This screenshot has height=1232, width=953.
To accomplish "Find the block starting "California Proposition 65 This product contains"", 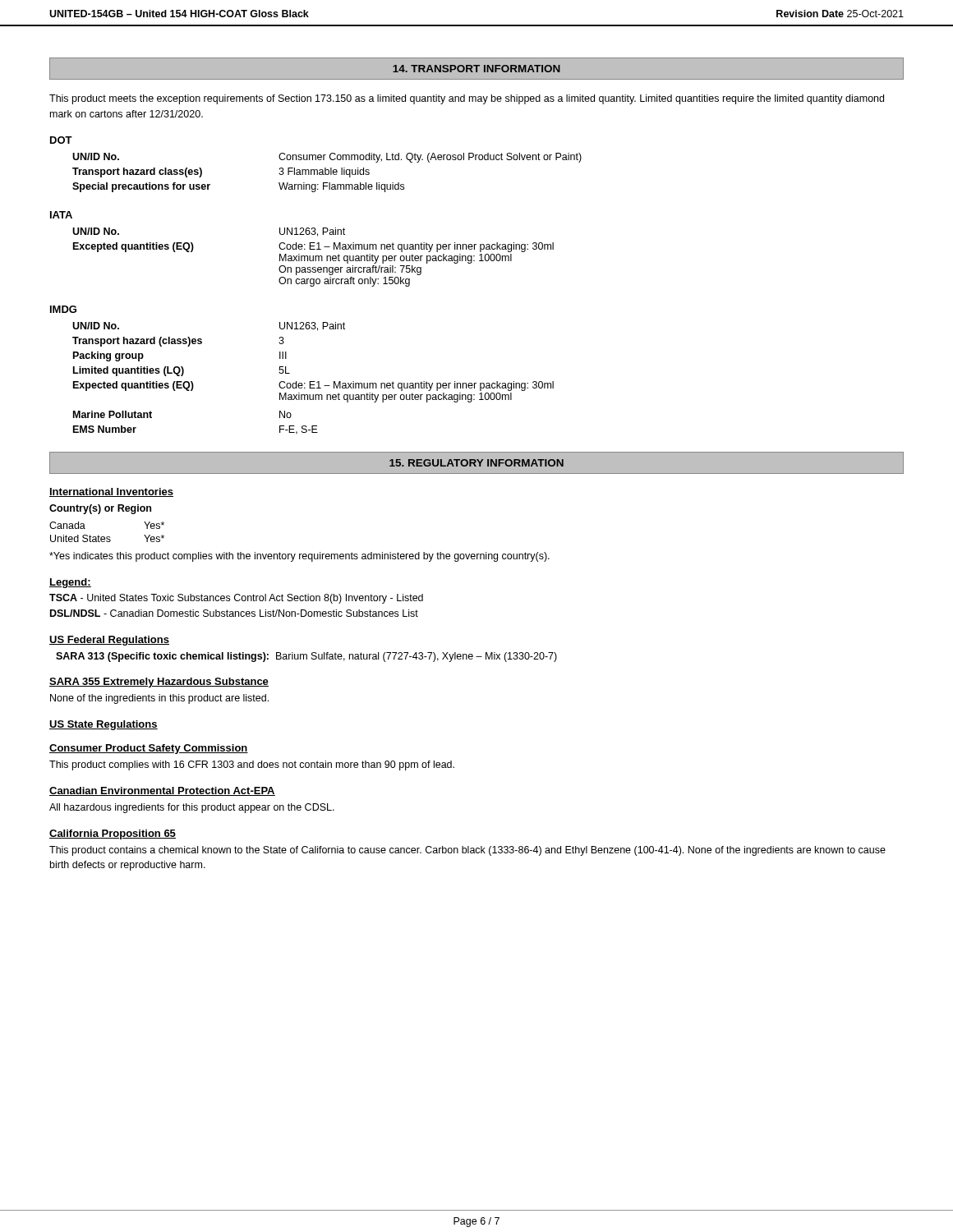I will click(476, 850).
